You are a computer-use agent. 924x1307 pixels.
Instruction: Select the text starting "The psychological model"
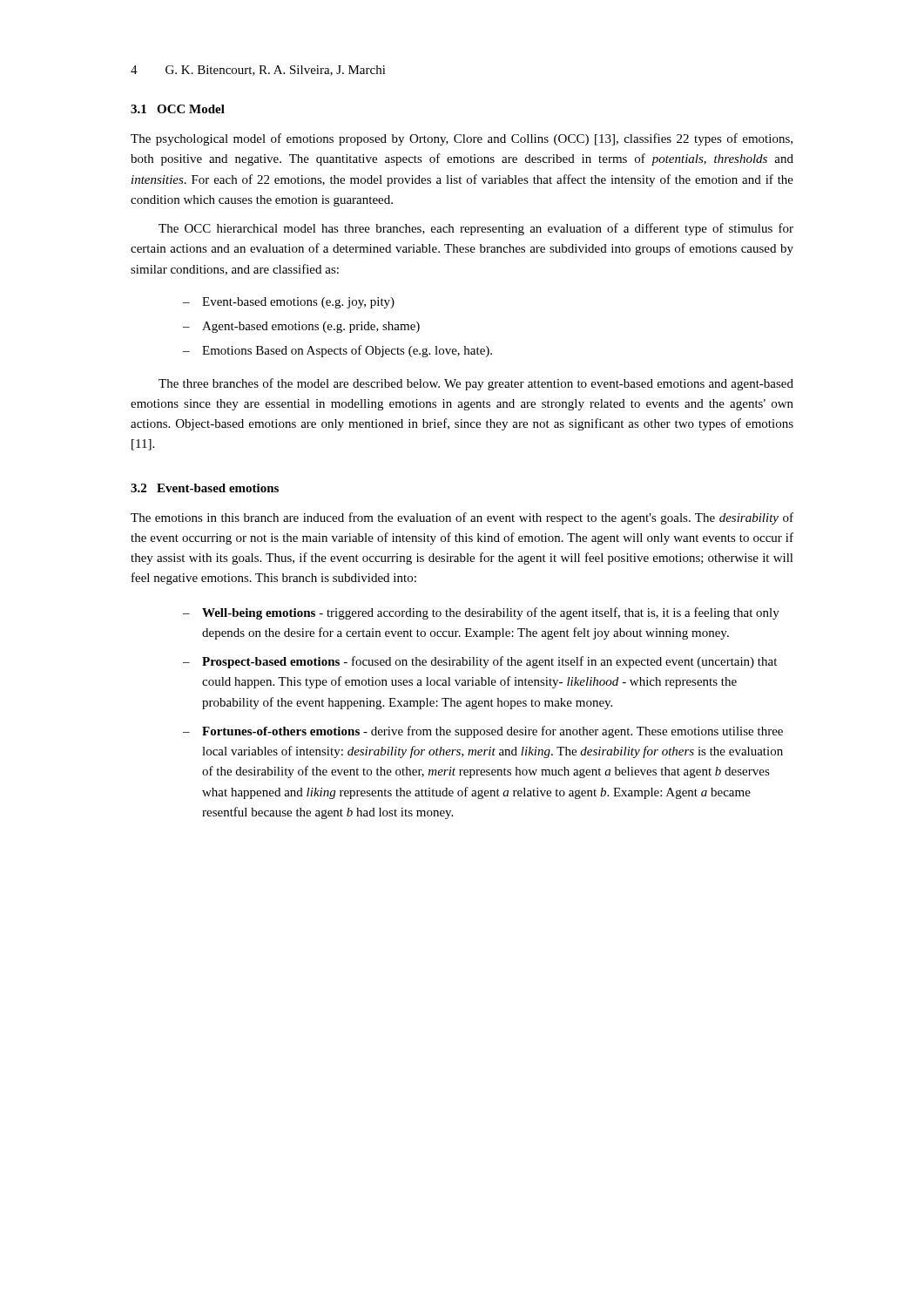point(462,169)
